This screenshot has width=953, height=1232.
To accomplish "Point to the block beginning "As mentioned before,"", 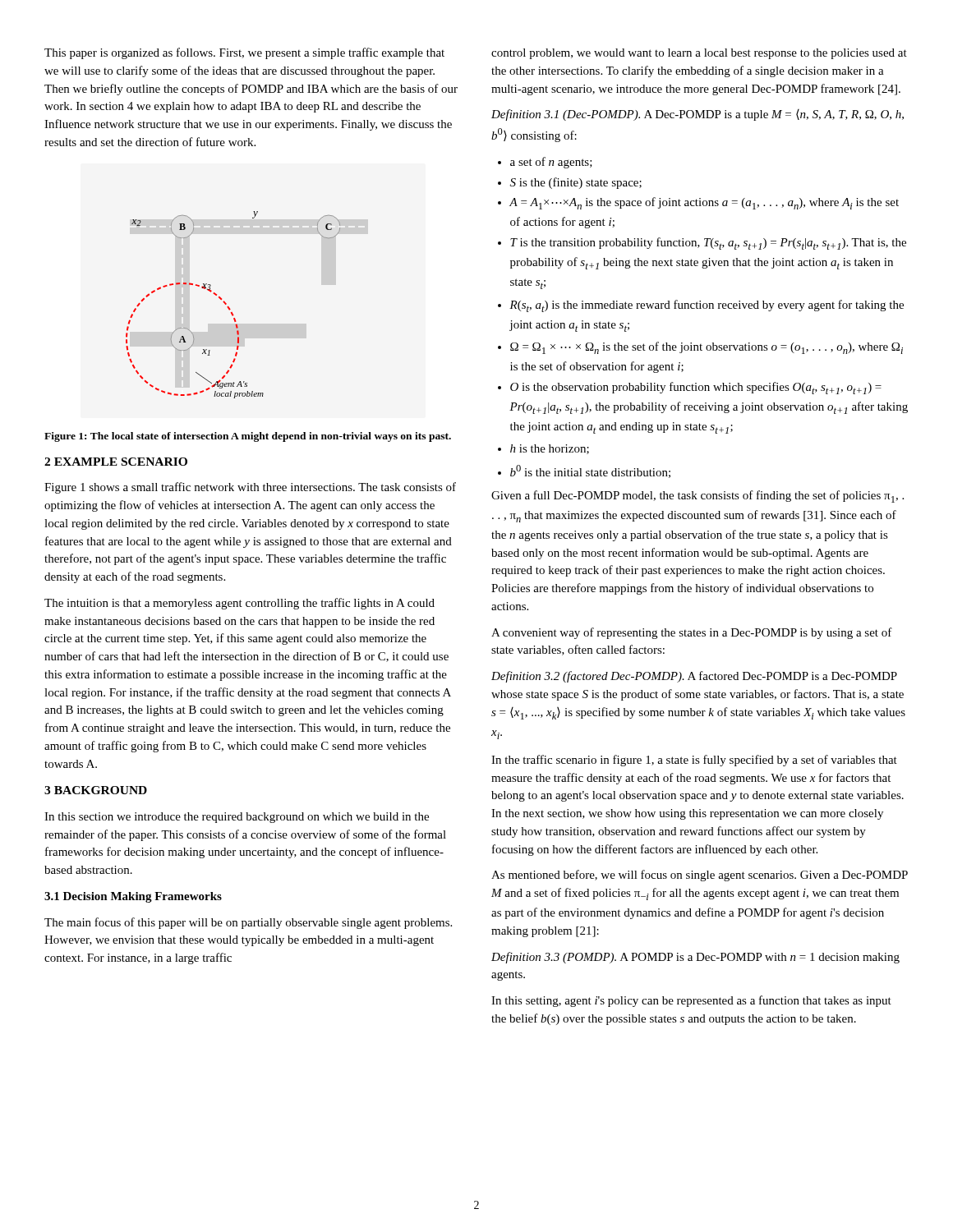I will pyautogui.click(x=700, y=903).
